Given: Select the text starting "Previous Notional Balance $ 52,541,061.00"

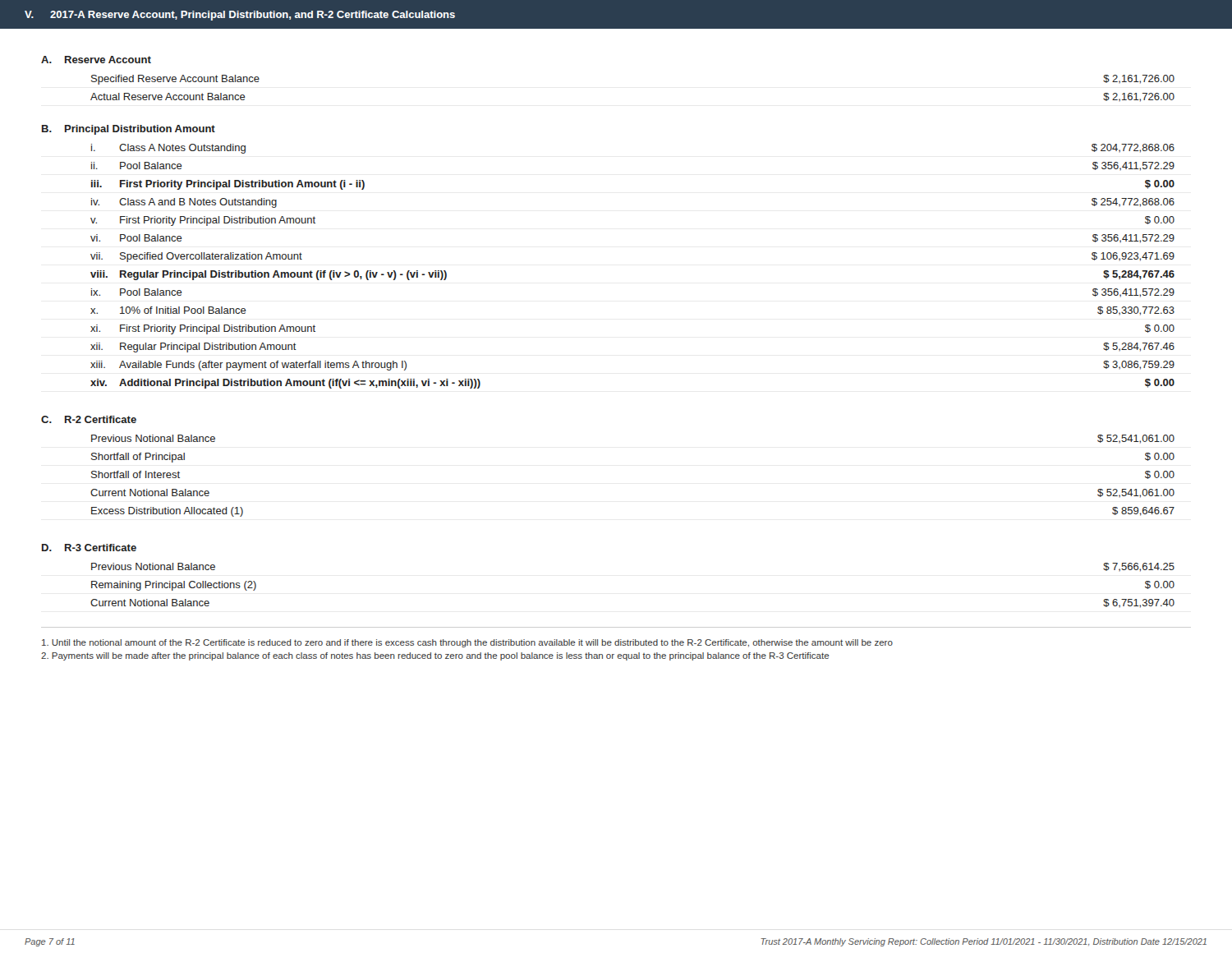Looking at the screenshot, I should point(150,439).
